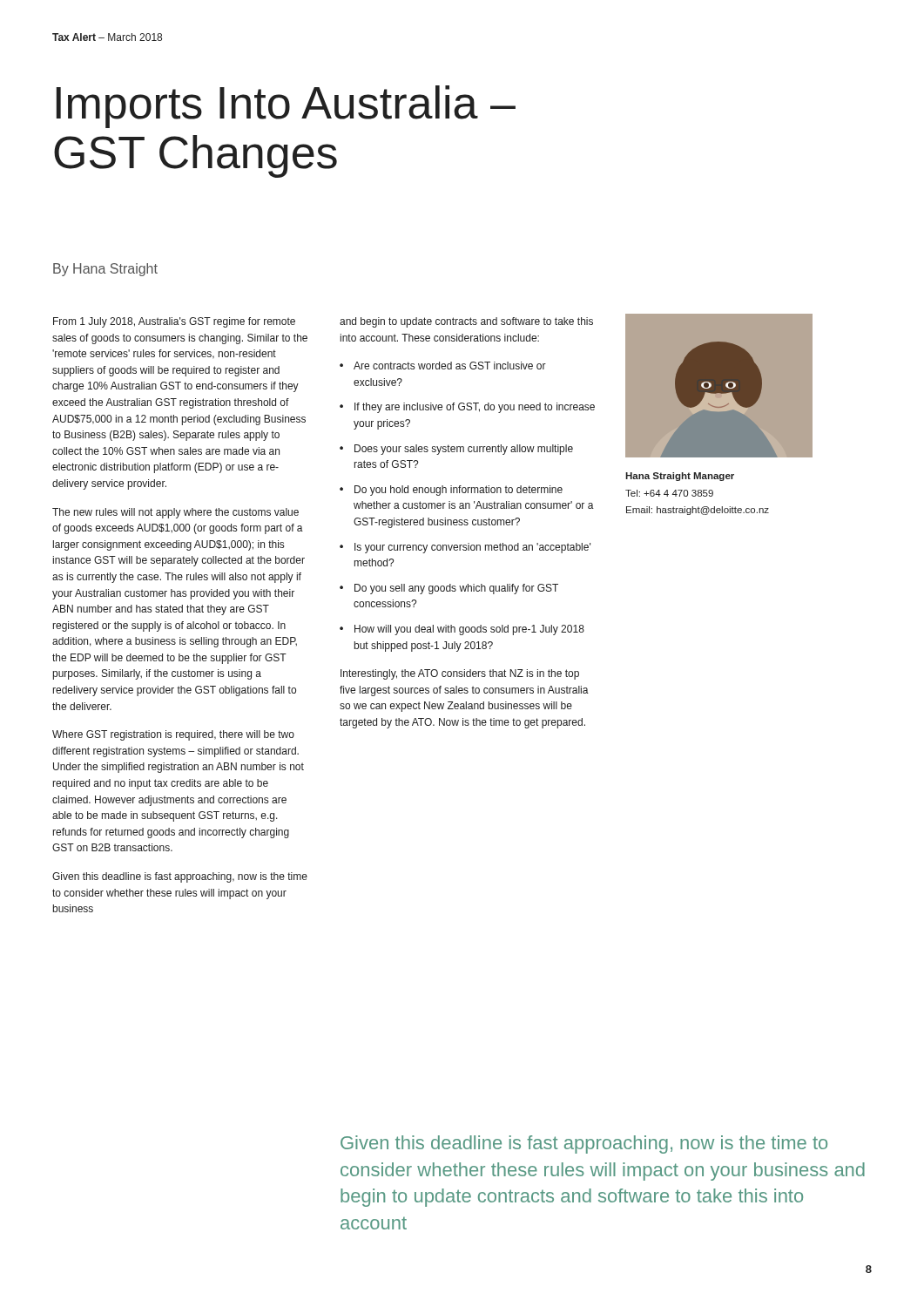
Task: Click on the text block starting "• If they are inclusive of GST, do"
Action: click(x=467, y=414)
